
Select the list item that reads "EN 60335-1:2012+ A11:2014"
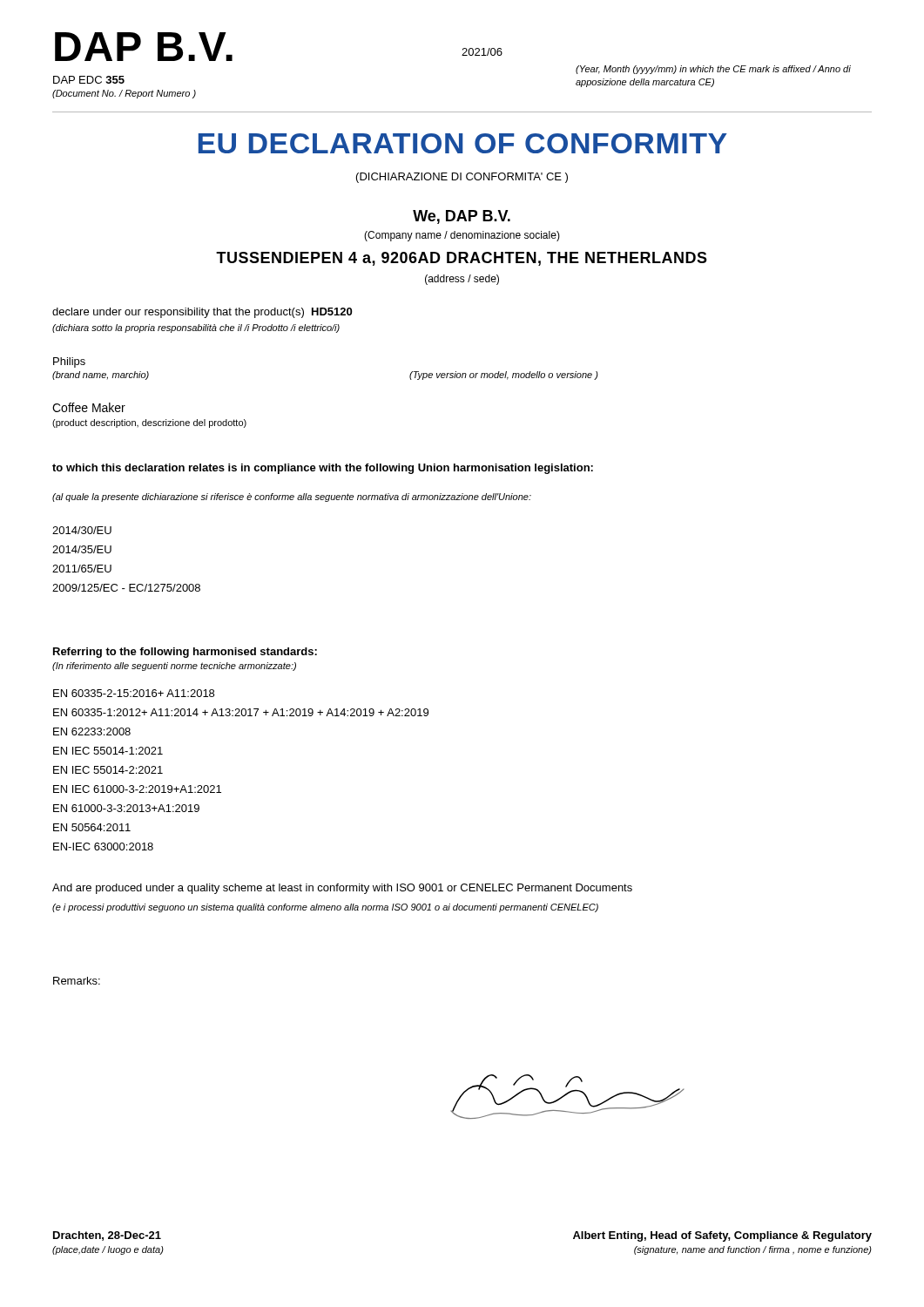(241, 712)
